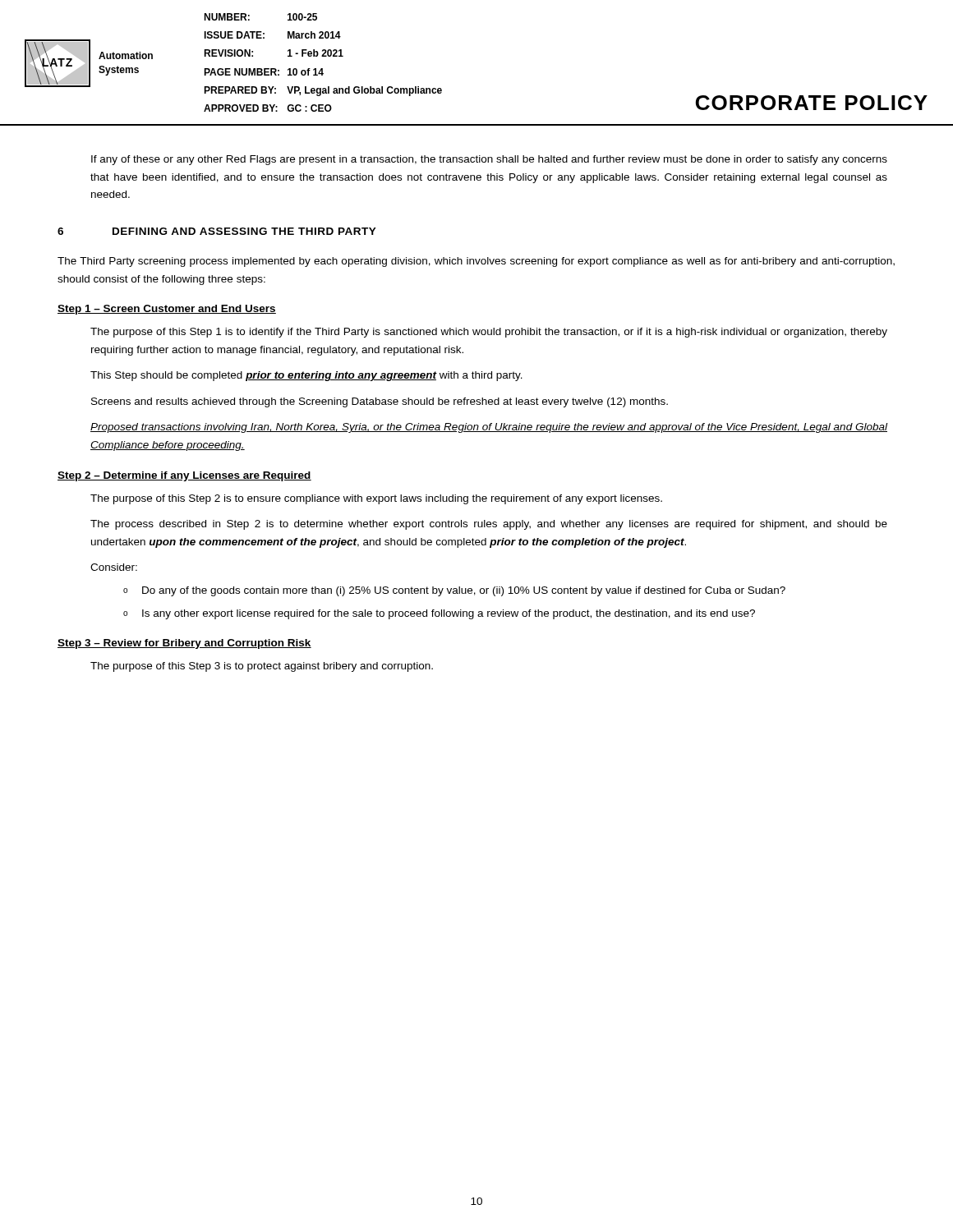
Task: Click on the text block that reads "The Third Party screening process implemented"
Action: tap(476, 270)
